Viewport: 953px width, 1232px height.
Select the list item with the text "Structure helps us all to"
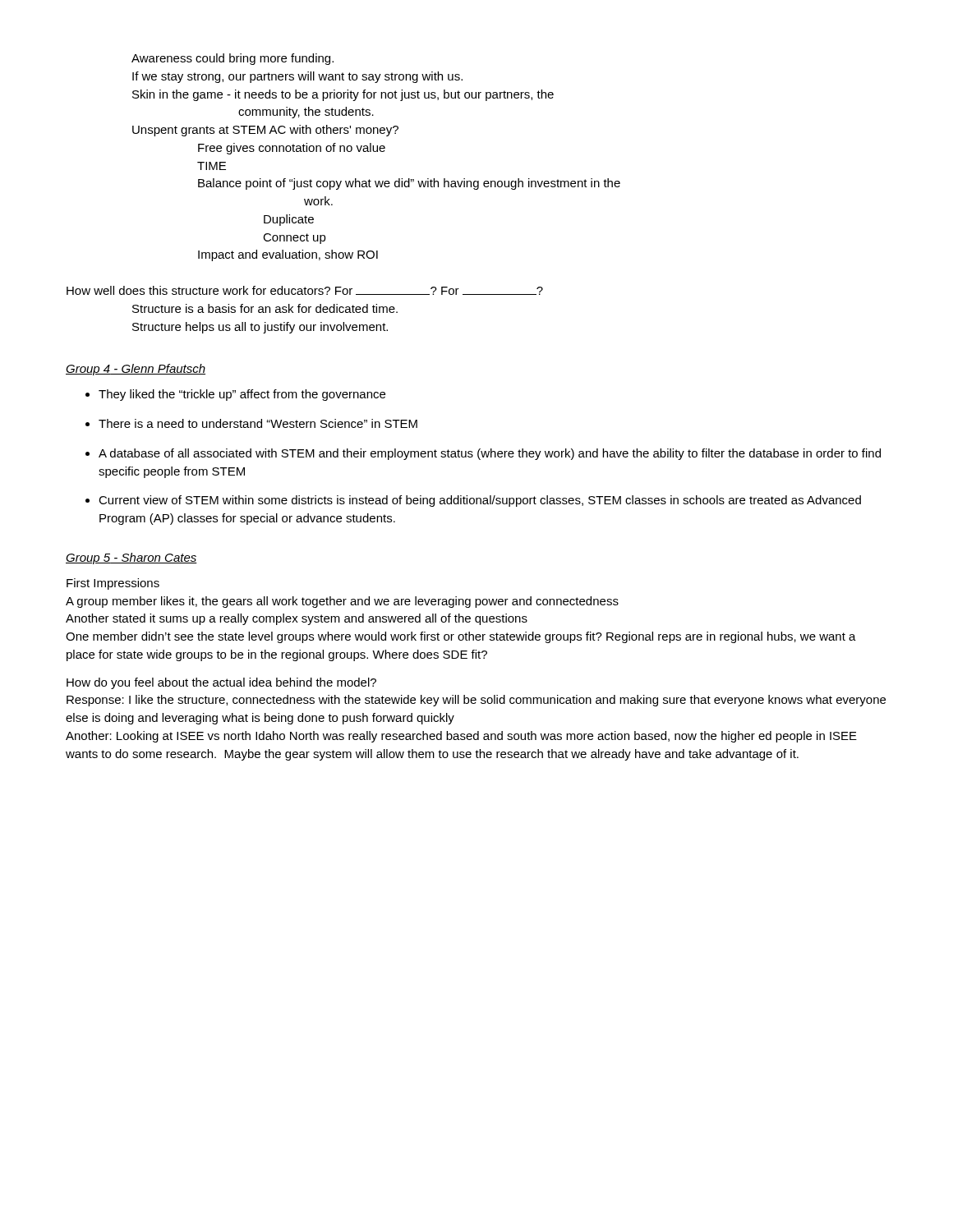pyautogui.click(x=260, y=326)
